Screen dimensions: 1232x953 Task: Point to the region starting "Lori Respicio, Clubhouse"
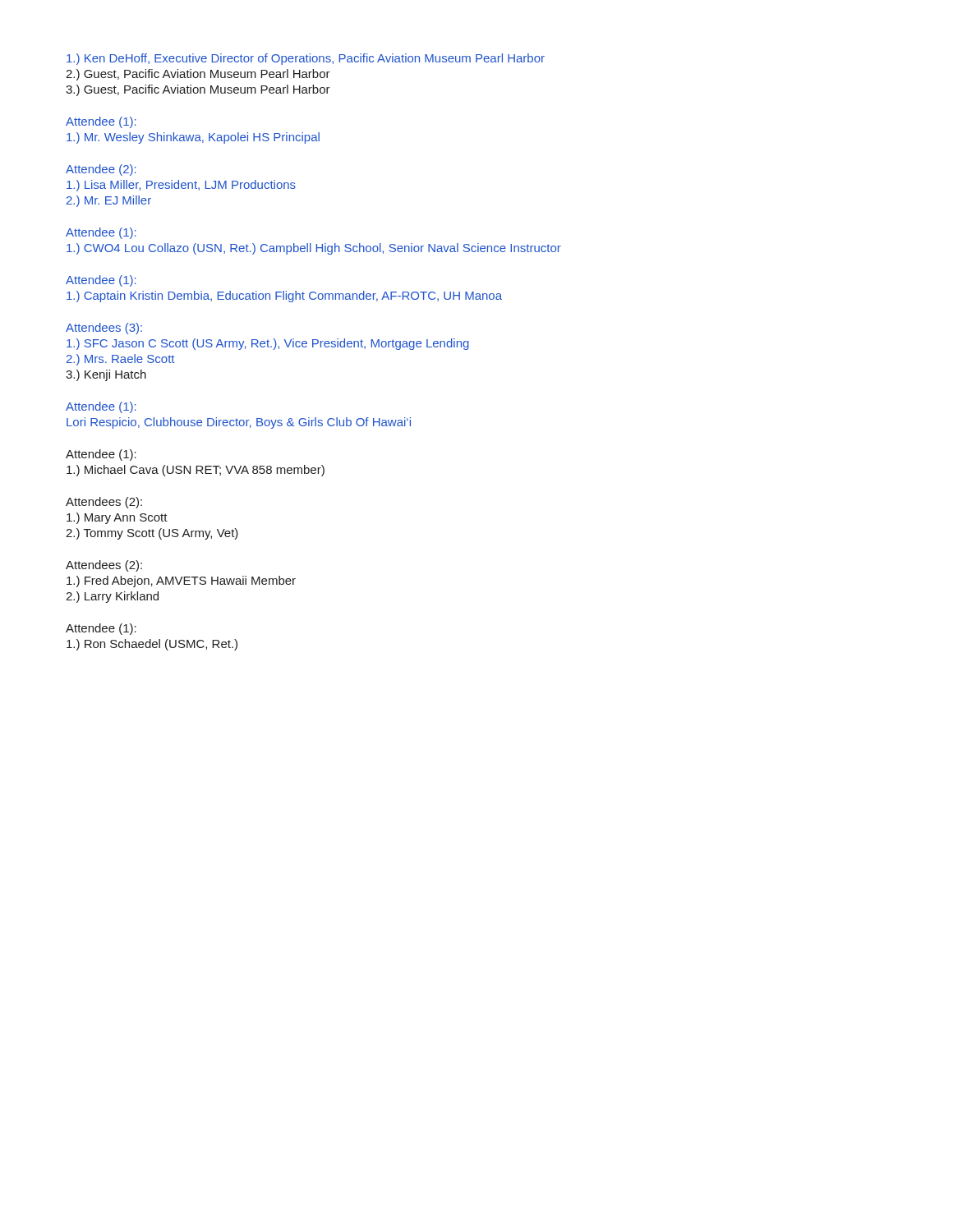(x=239, y=422)
